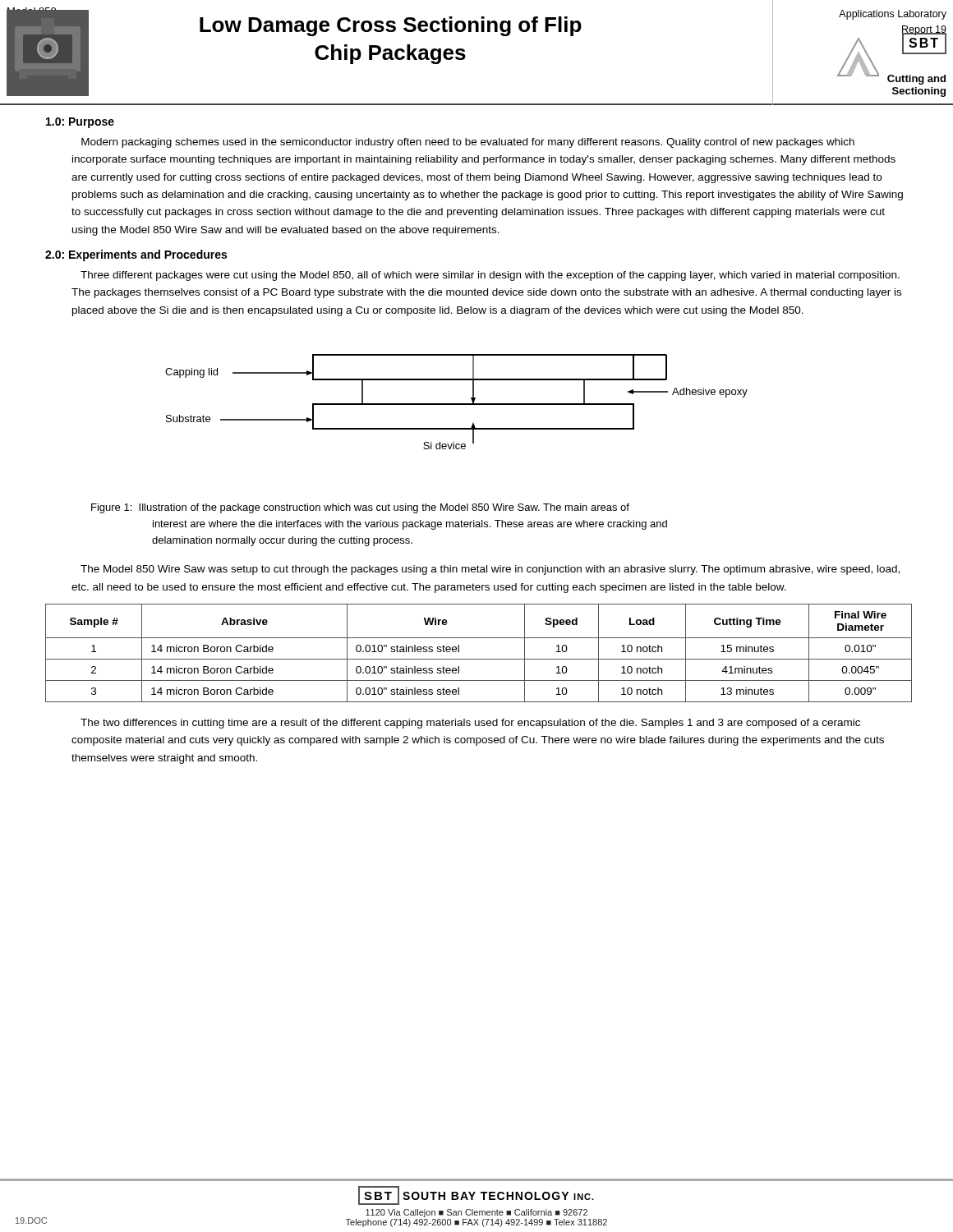
Task: Point to the block beginning "The Model 850 Wire Saw was setup to"
Action: point(492,578)
